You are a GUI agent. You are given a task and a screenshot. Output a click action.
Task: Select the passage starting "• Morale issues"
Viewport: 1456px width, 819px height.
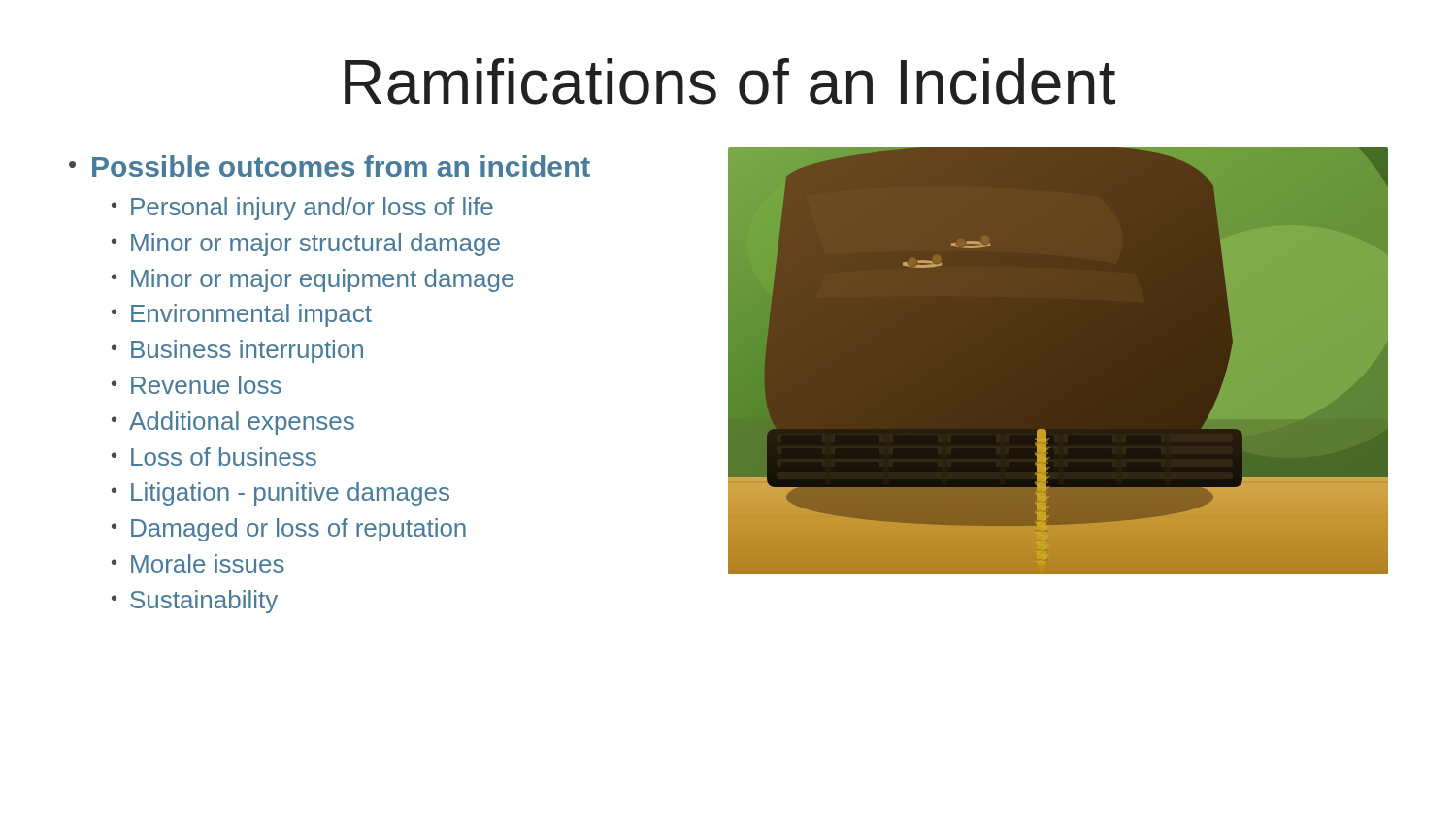point(198,565)
